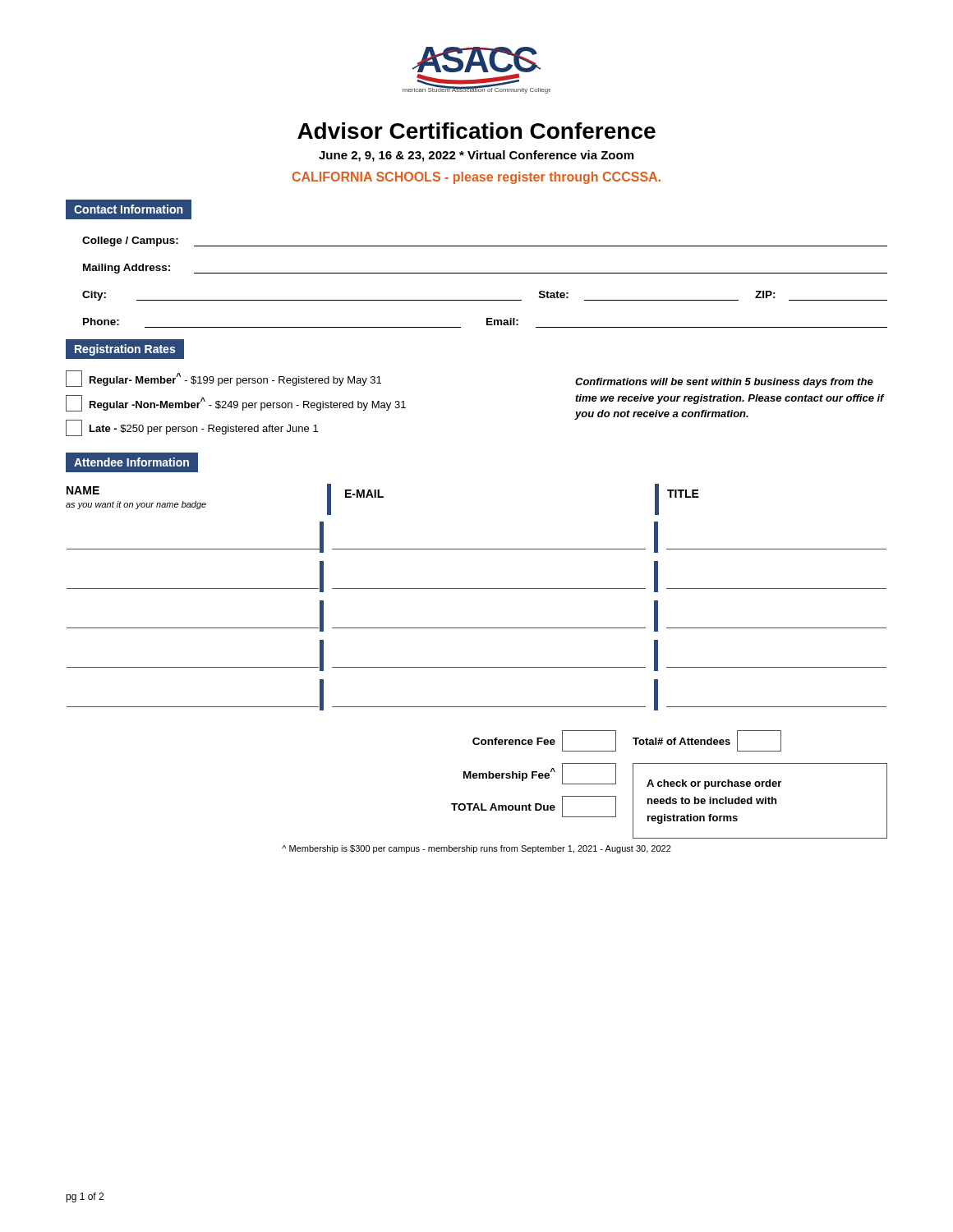Click a footnote
The image size is (953, 1232).
[476, 849]
